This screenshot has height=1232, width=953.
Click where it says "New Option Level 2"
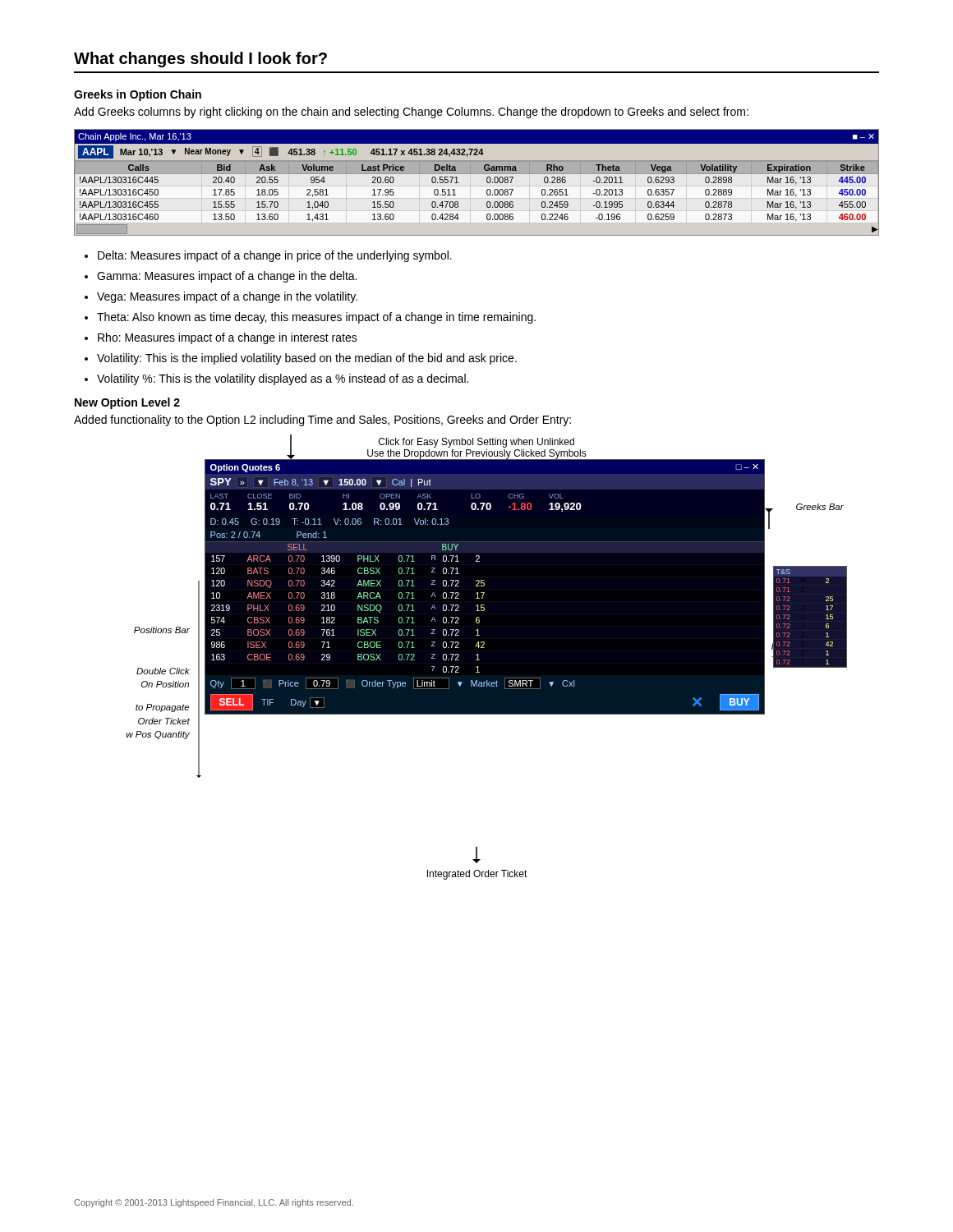point(127,403)
